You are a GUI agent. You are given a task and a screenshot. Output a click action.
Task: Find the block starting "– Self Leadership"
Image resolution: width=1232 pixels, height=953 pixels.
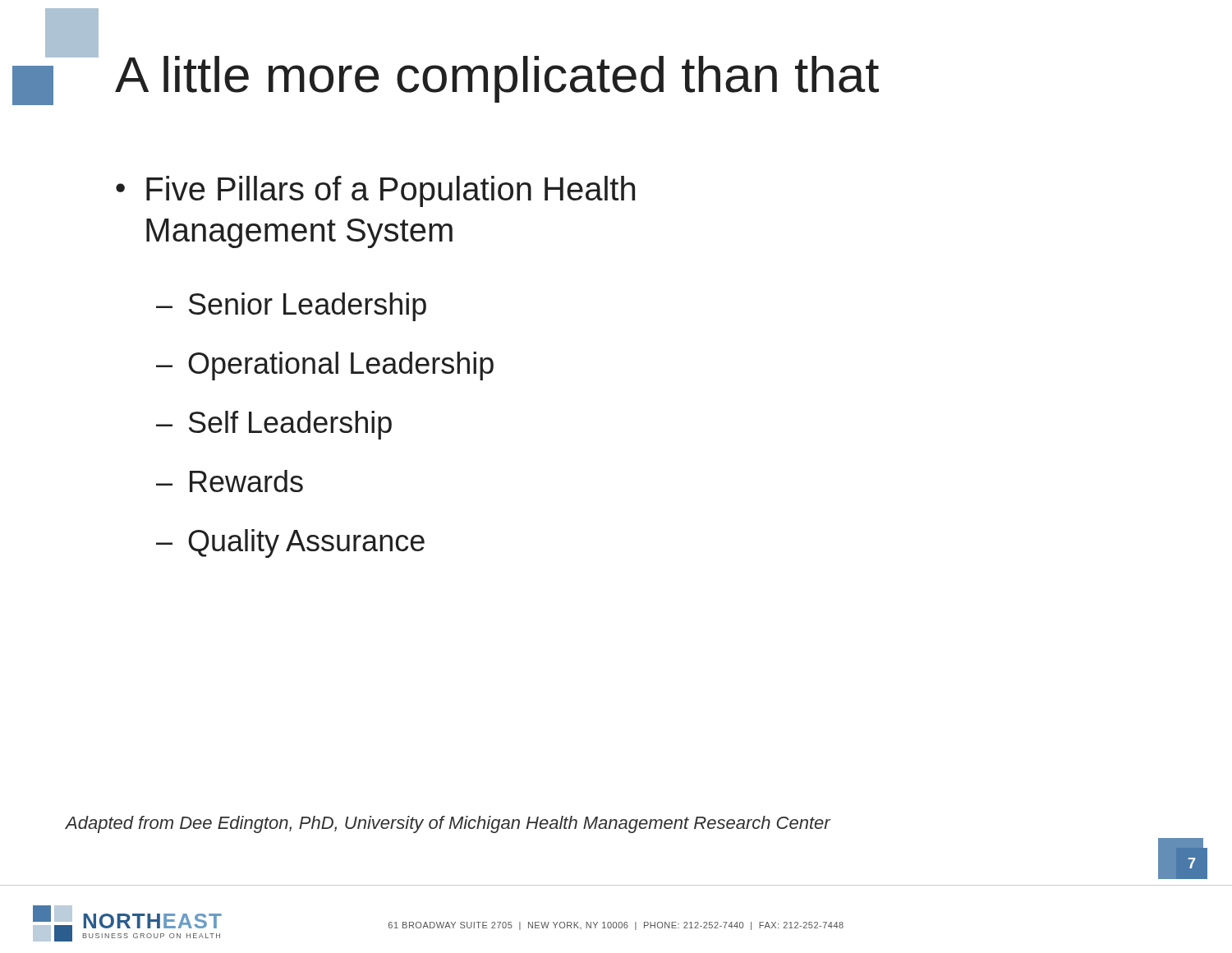[274, 425]
